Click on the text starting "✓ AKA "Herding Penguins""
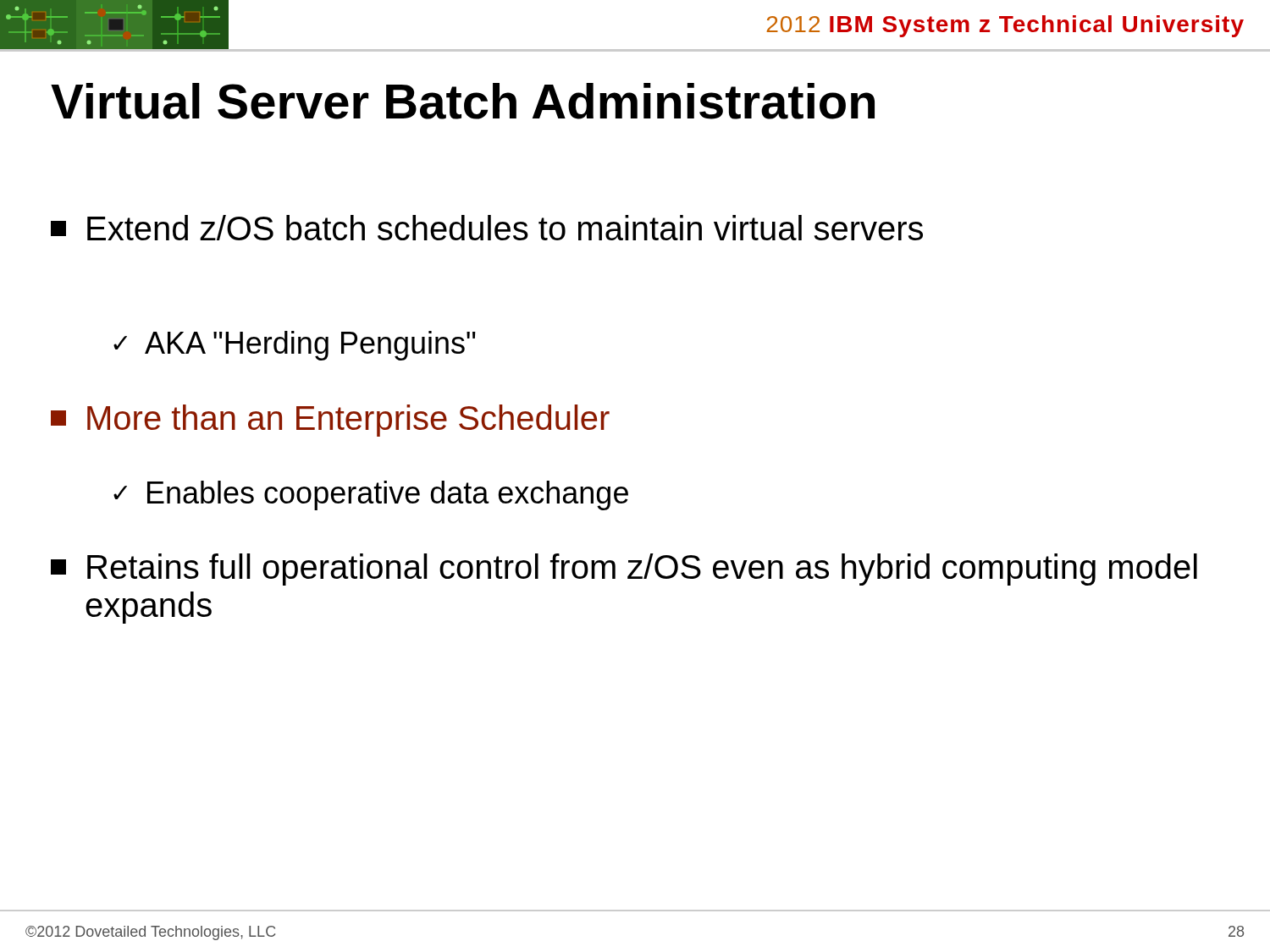The image size is (1270, 952). click(293, 344)
